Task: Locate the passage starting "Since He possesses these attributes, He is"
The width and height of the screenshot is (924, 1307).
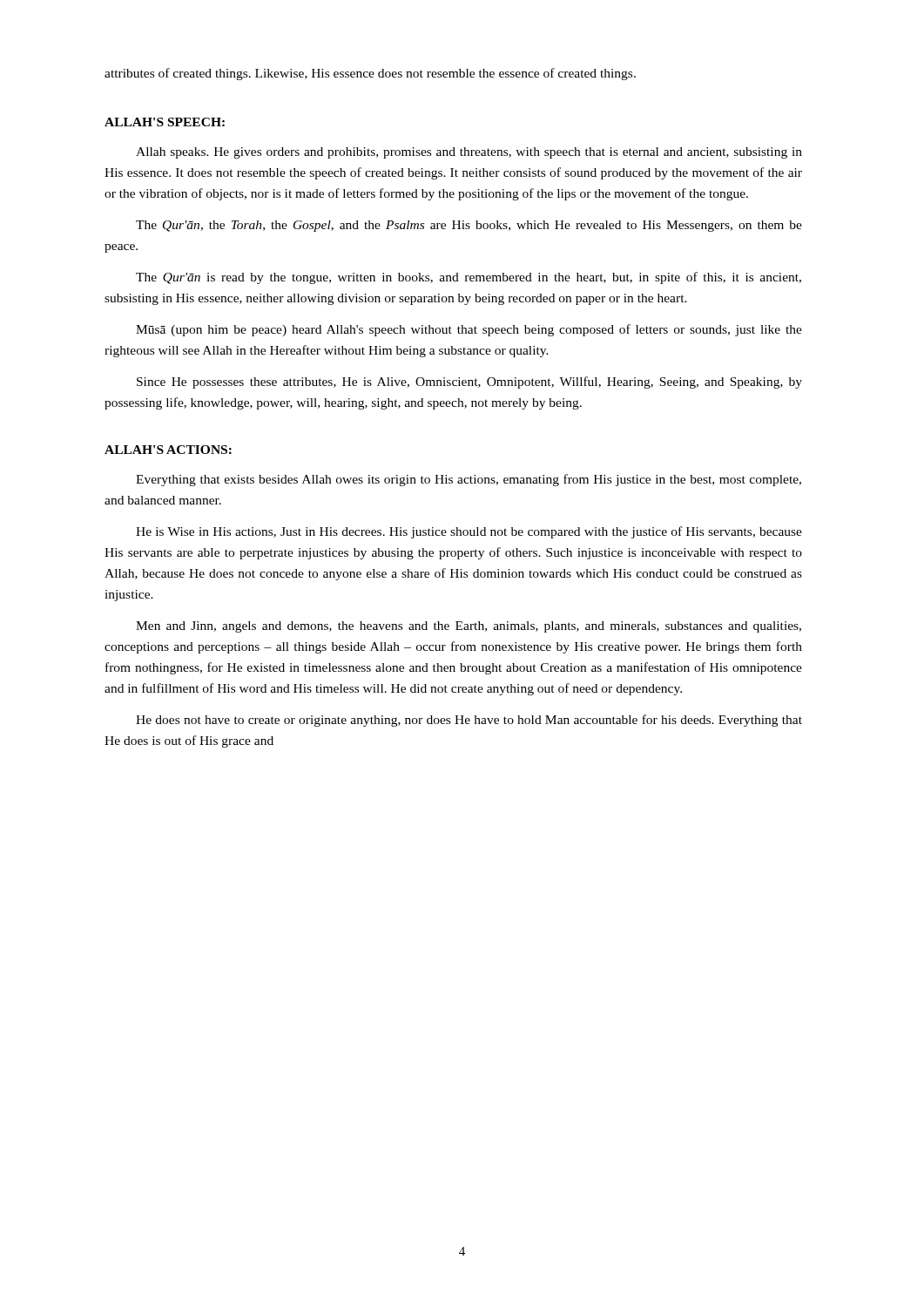Action: (x=453, y=392)
